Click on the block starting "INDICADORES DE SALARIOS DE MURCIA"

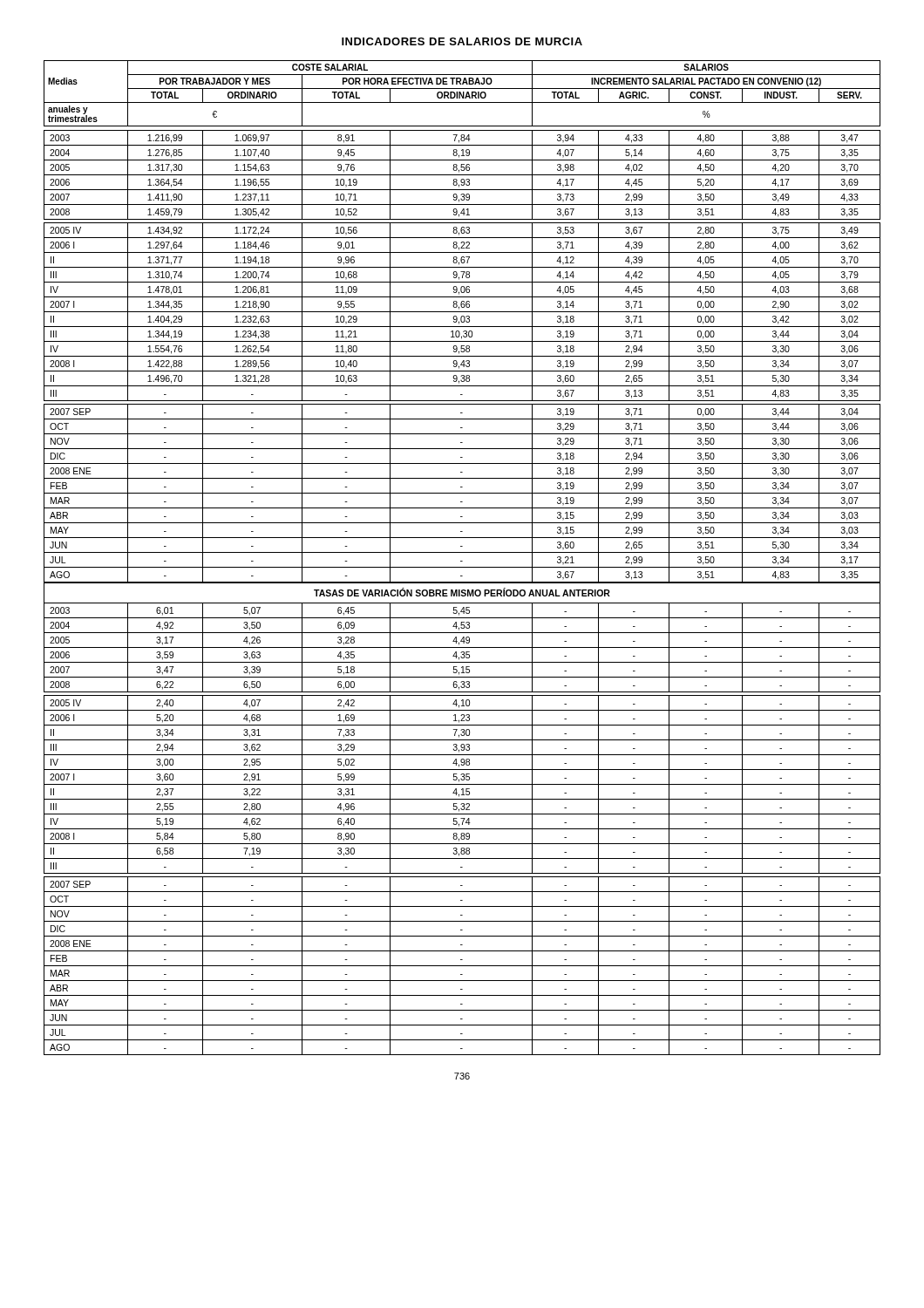(462, 41)
